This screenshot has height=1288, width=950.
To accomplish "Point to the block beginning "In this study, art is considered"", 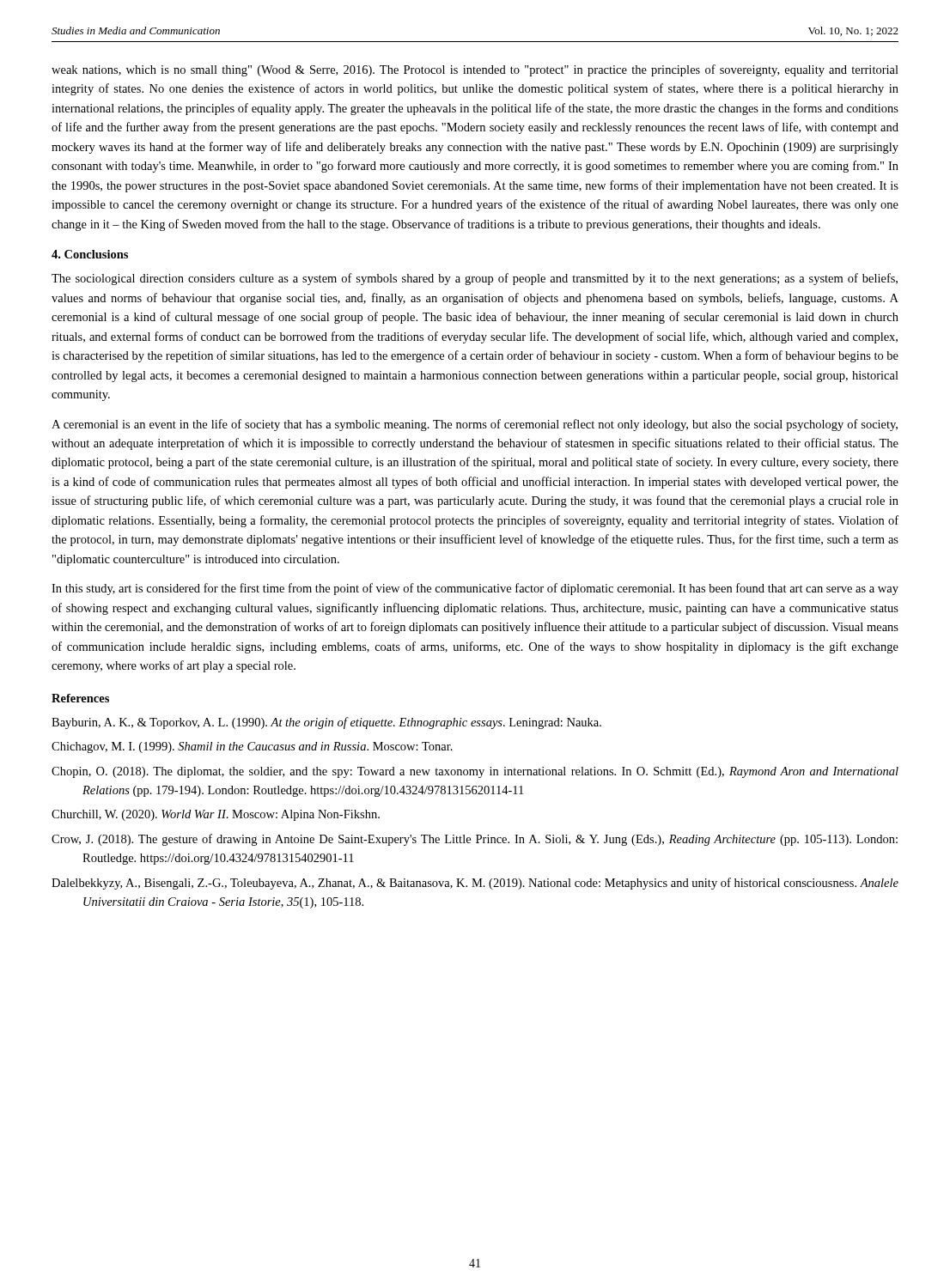I will [475, 627].
